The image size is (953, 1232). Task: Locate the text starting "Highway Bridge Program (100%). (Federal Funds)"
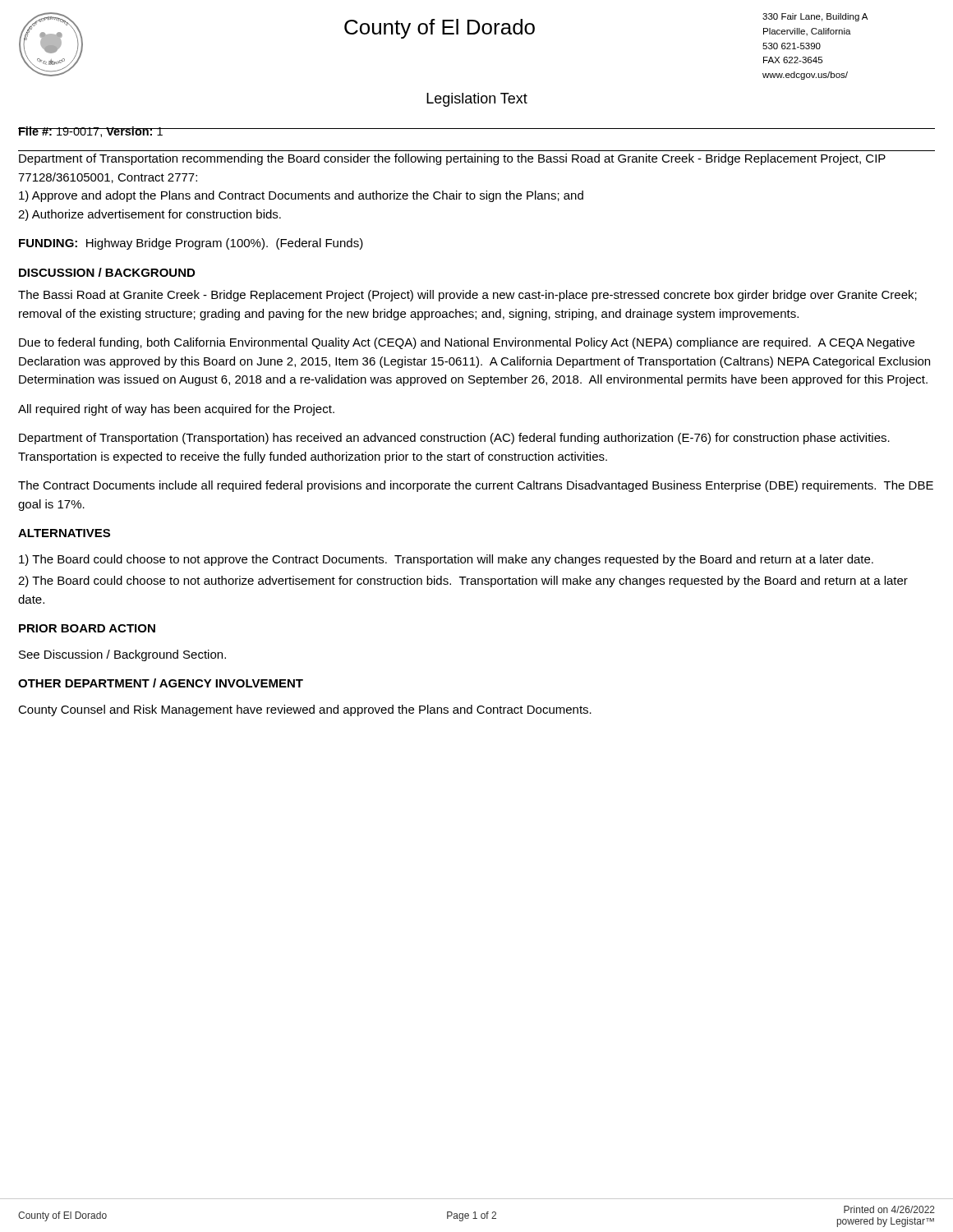(x=224, y=243)
